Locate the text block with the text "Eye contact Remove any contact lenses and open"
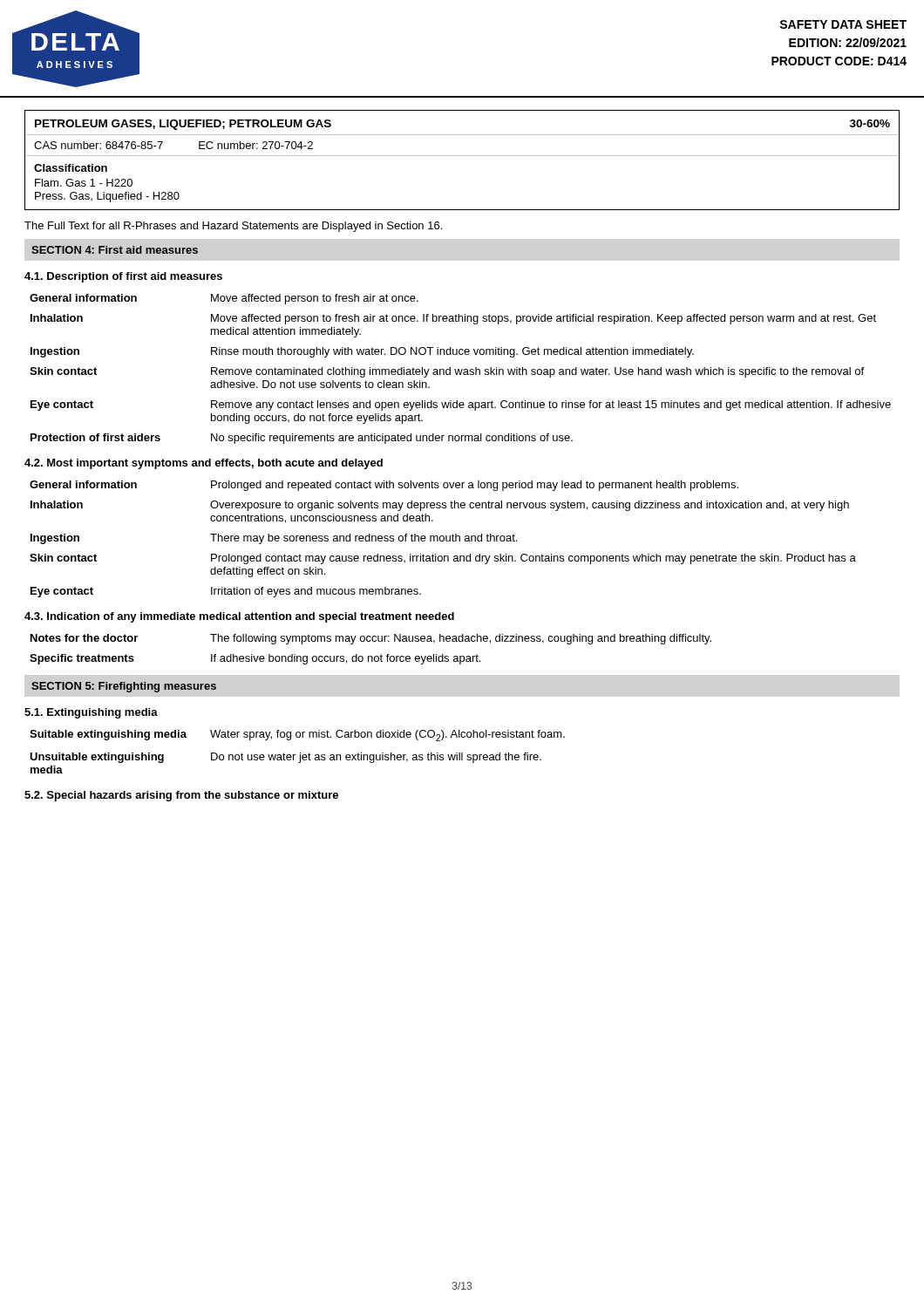This screenshot has height=1308, width=924. click(462, 411)
